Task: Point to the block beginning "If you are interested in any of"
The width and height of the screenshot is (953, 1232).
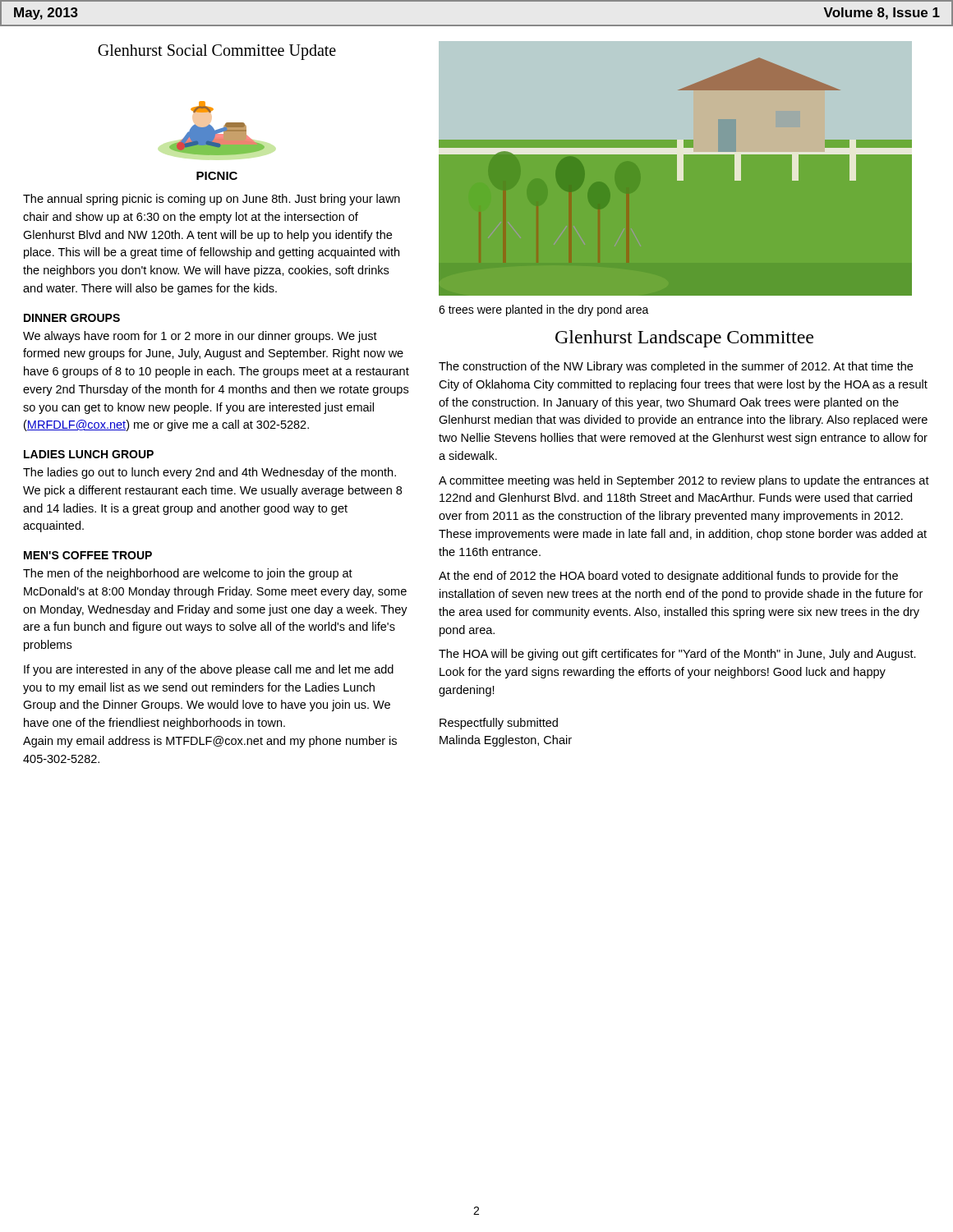Action: click(210, 714)
